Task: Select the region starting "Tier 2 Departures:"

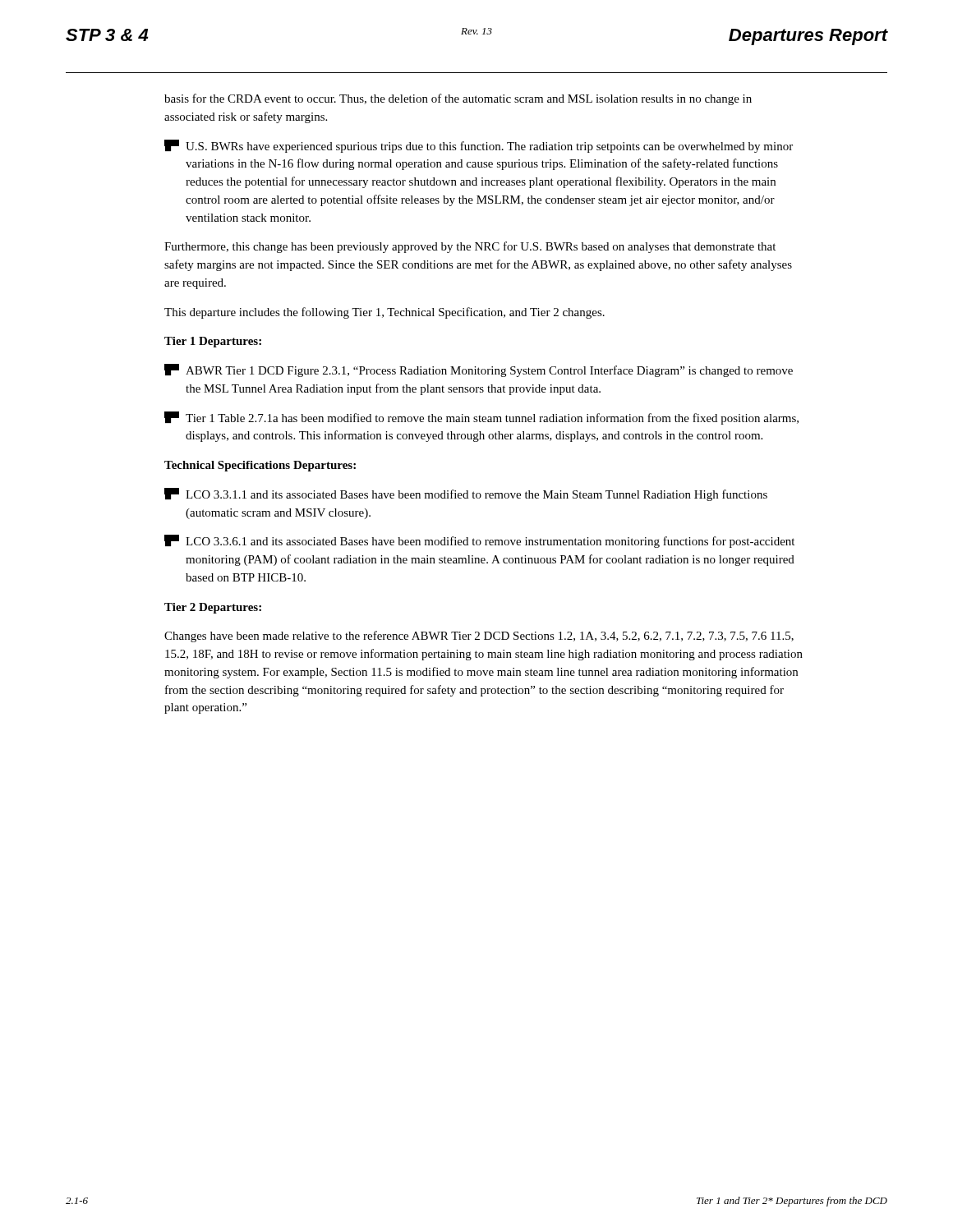Action: (x=213, y=608)
